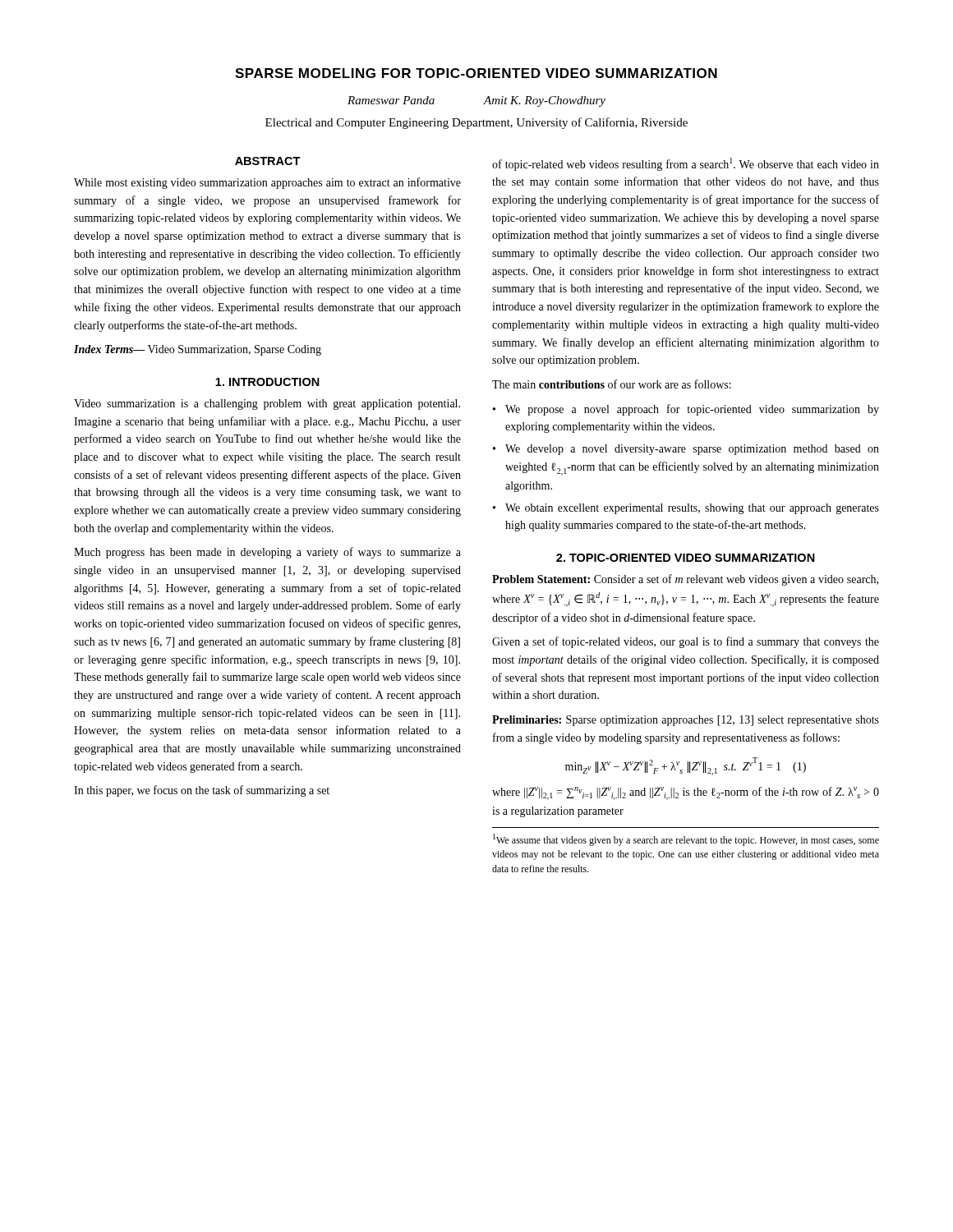Where is the passage that starts "We develop a novel diversity-aware sparse optimization method"?
This screenshot has height=1232, width=953.
tap(692, 467)
